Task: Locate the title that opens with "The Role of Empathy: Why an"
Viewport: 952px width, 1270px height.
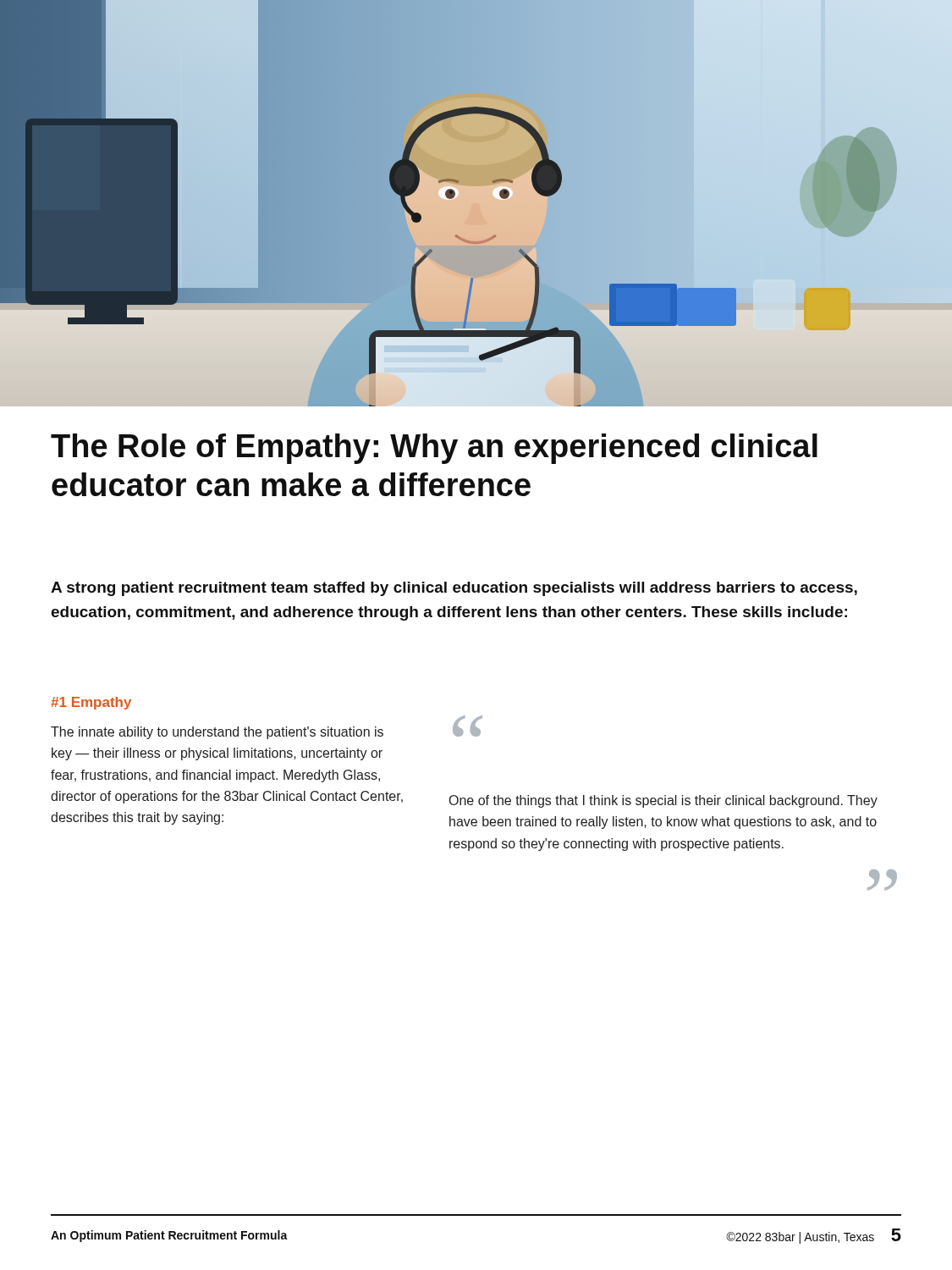Action: [x=476, y=466]
